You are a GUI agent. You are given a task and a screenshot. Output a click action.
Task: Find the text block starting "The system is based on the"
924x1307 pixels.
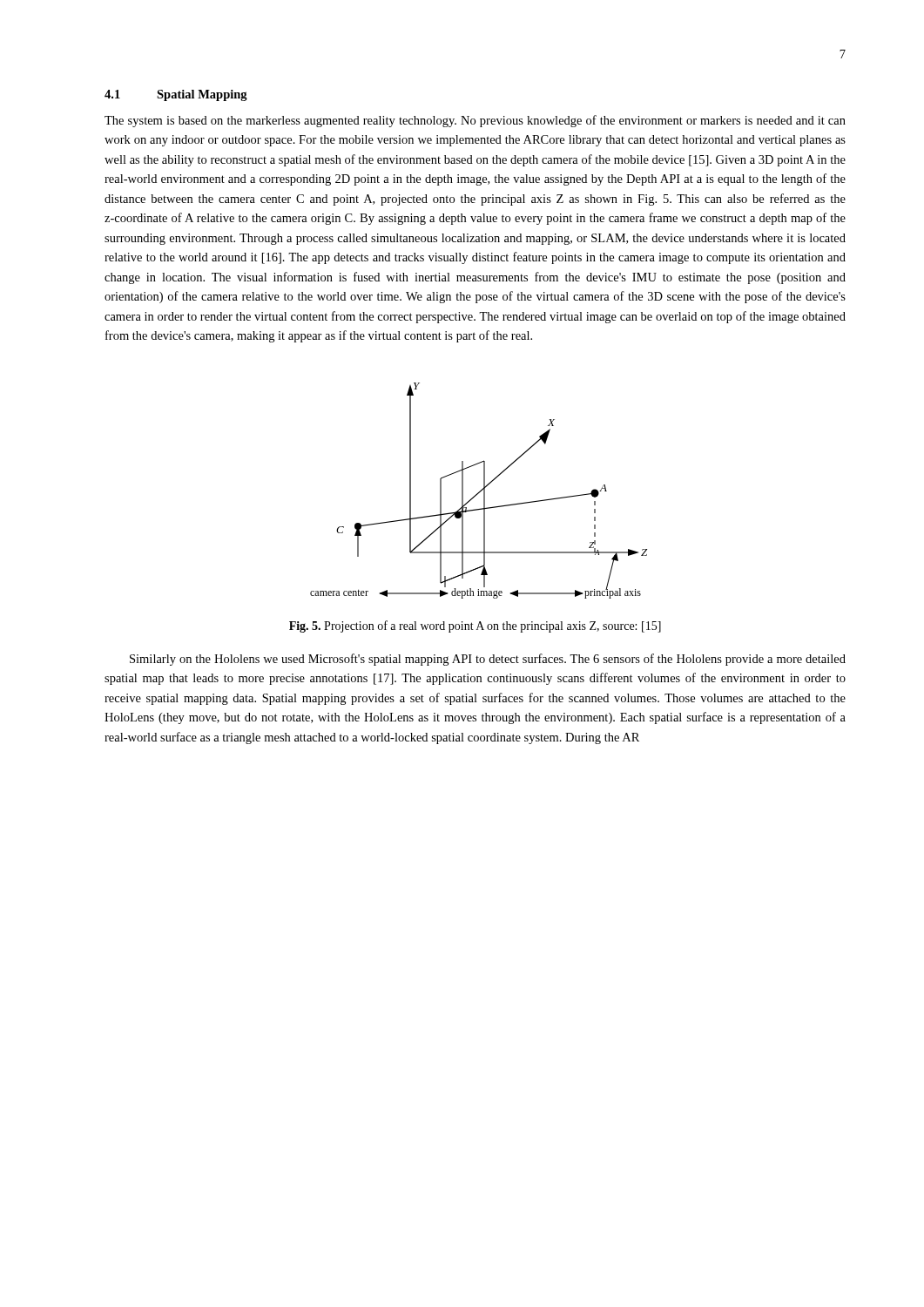(x=475, y=228)
